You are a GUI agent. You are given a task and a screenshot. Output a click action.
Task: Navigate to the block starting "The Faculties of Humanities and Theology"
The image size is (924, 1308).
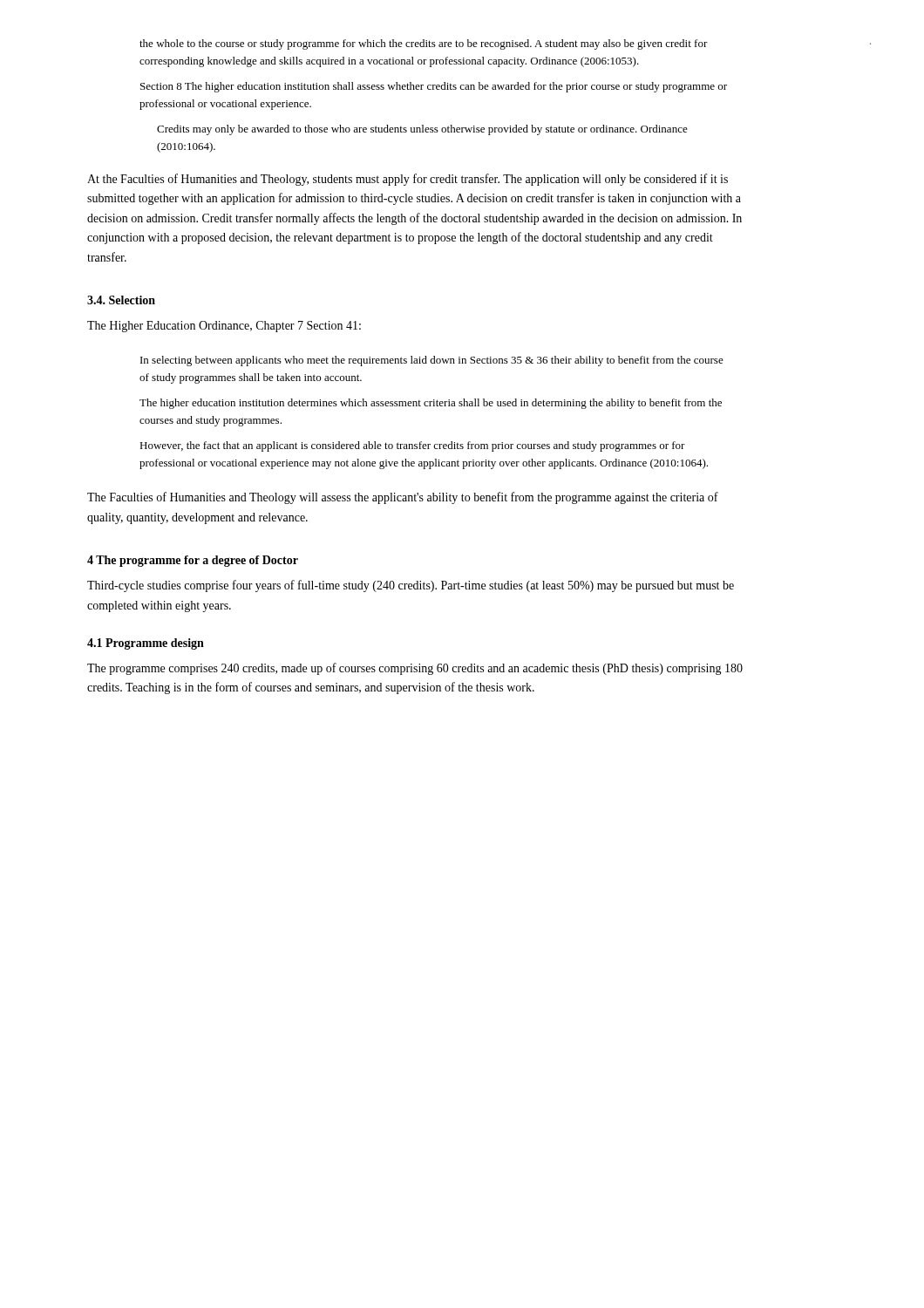point(402,508)
